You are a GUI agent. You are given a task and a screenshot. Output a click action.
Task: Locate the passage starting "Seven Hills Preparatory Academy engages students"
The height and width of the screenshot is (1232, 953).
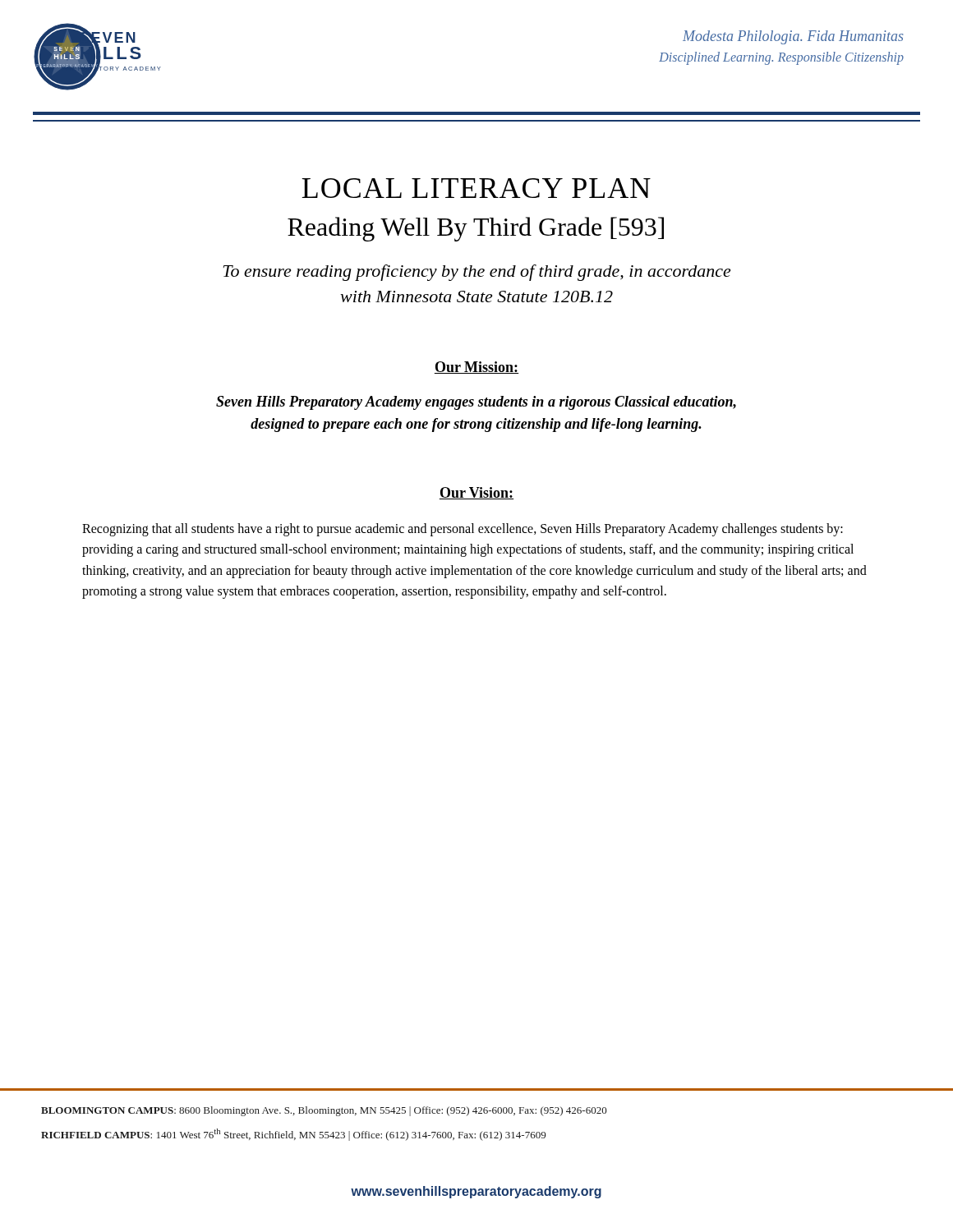click(x=476, y=412)
